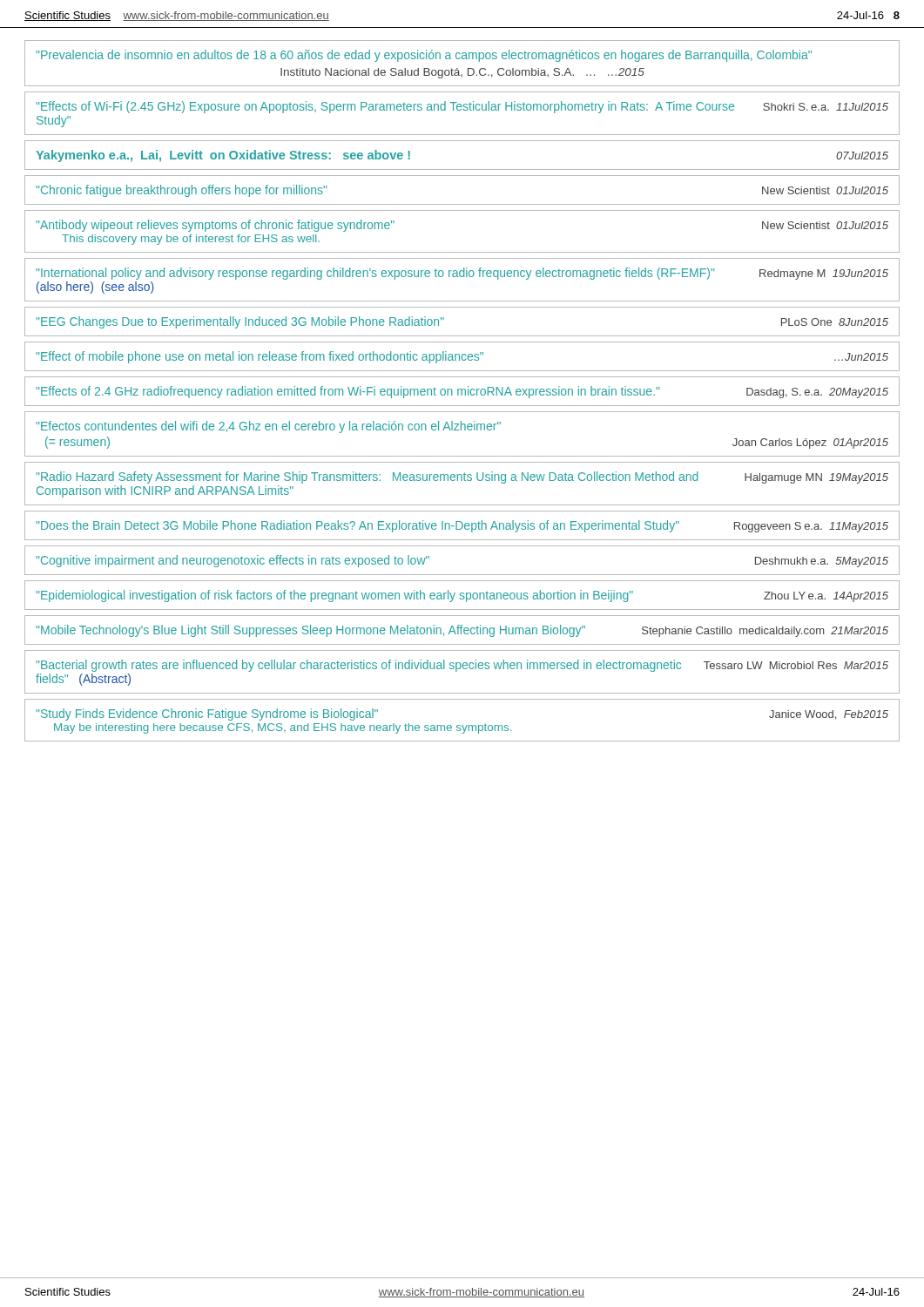The width and height of the screenshot is (924, 1307).
Task: Where is the passage that starts ""Bacterial growth rates"?
Action: (462, 672)
